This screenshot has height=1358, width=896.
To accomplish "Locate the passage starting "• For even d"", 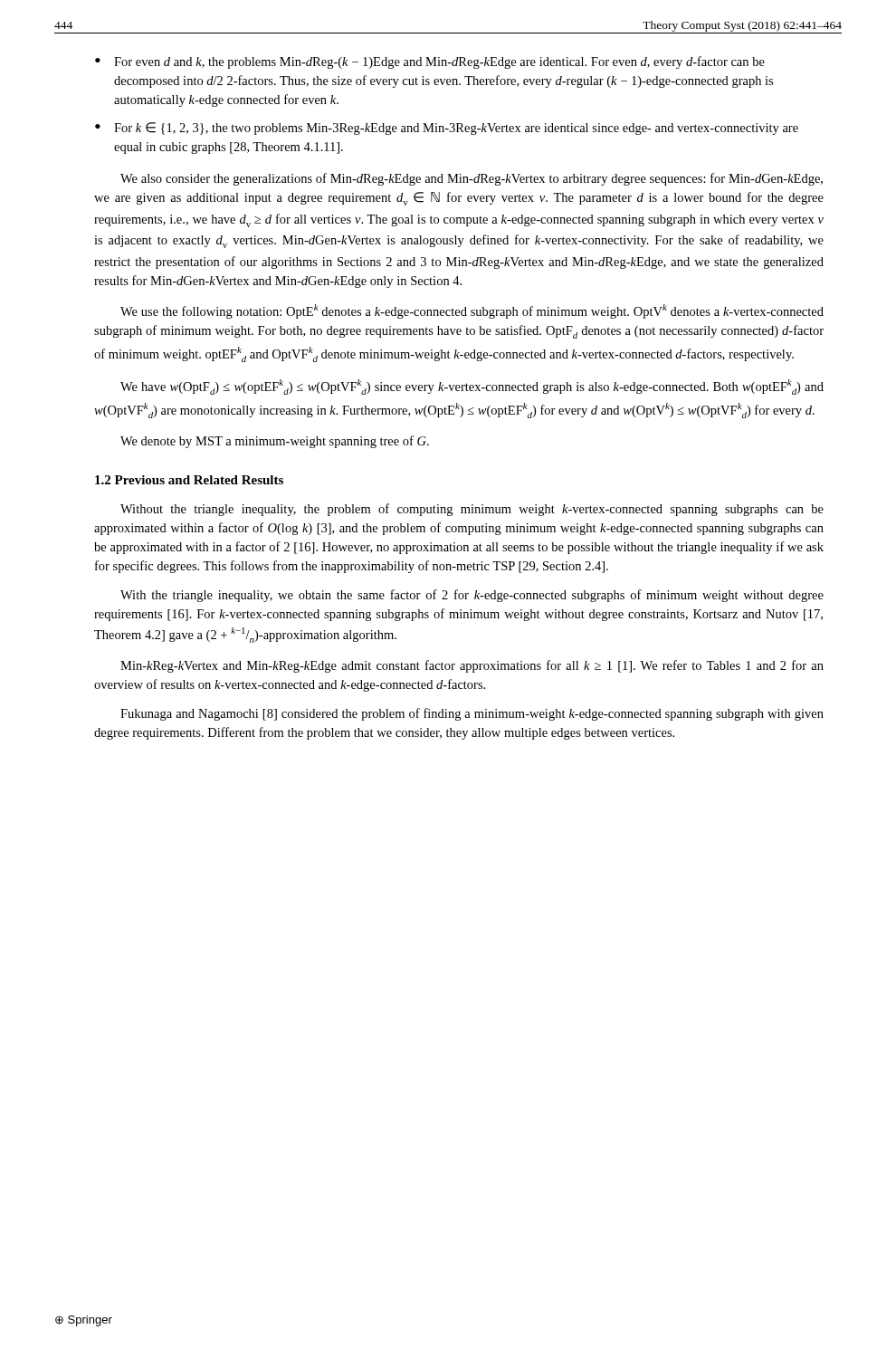I will [459, 81].
